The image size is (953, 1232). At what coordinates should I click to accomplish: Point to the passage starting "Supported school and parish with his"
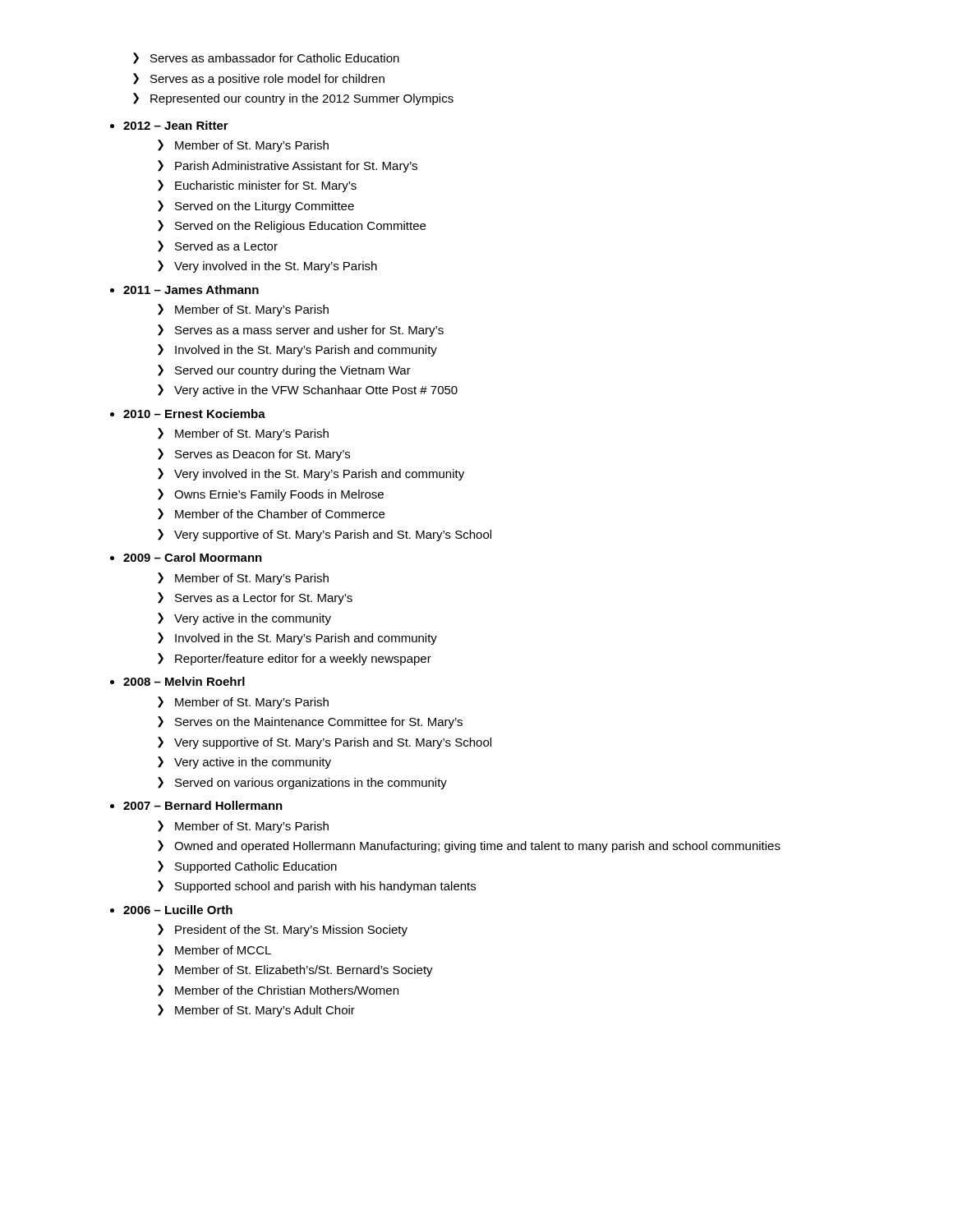(325, 886)
